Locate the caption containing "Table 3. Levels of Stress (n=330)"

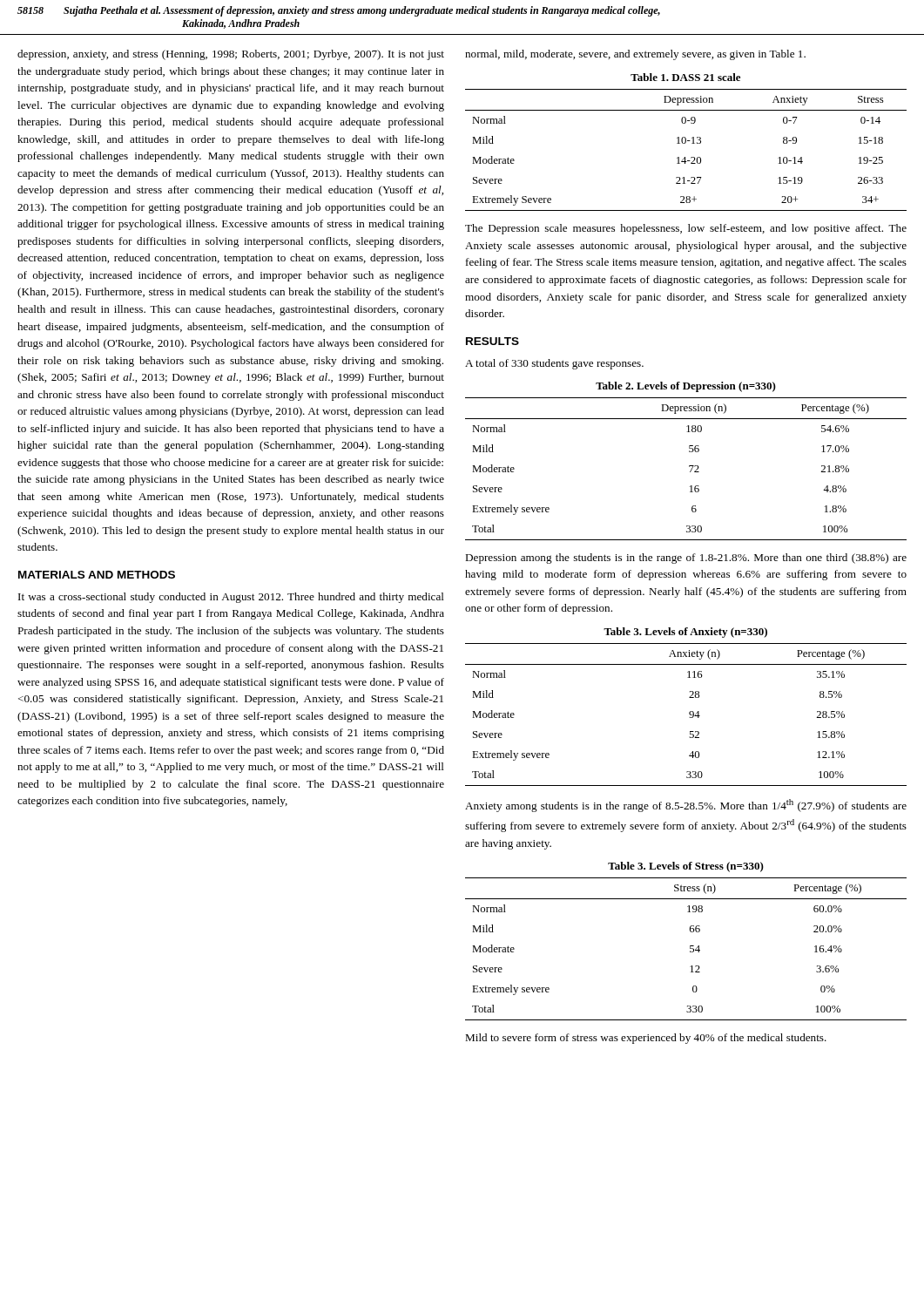(686, 866)
